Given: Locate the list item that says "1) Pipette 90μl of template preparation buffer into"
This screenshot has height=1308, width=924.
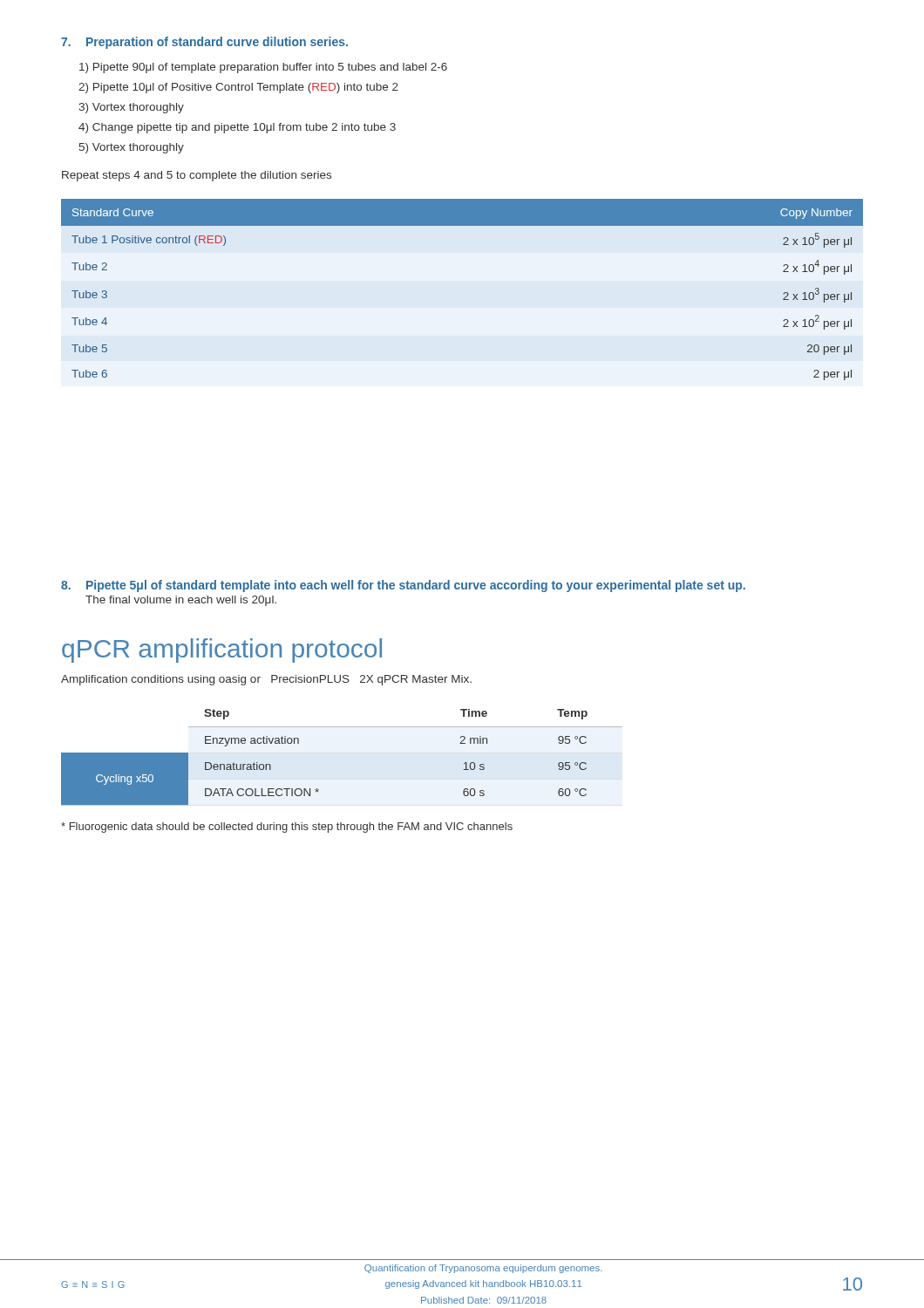Looking at the screenshot, I should [x=263, y=67].
